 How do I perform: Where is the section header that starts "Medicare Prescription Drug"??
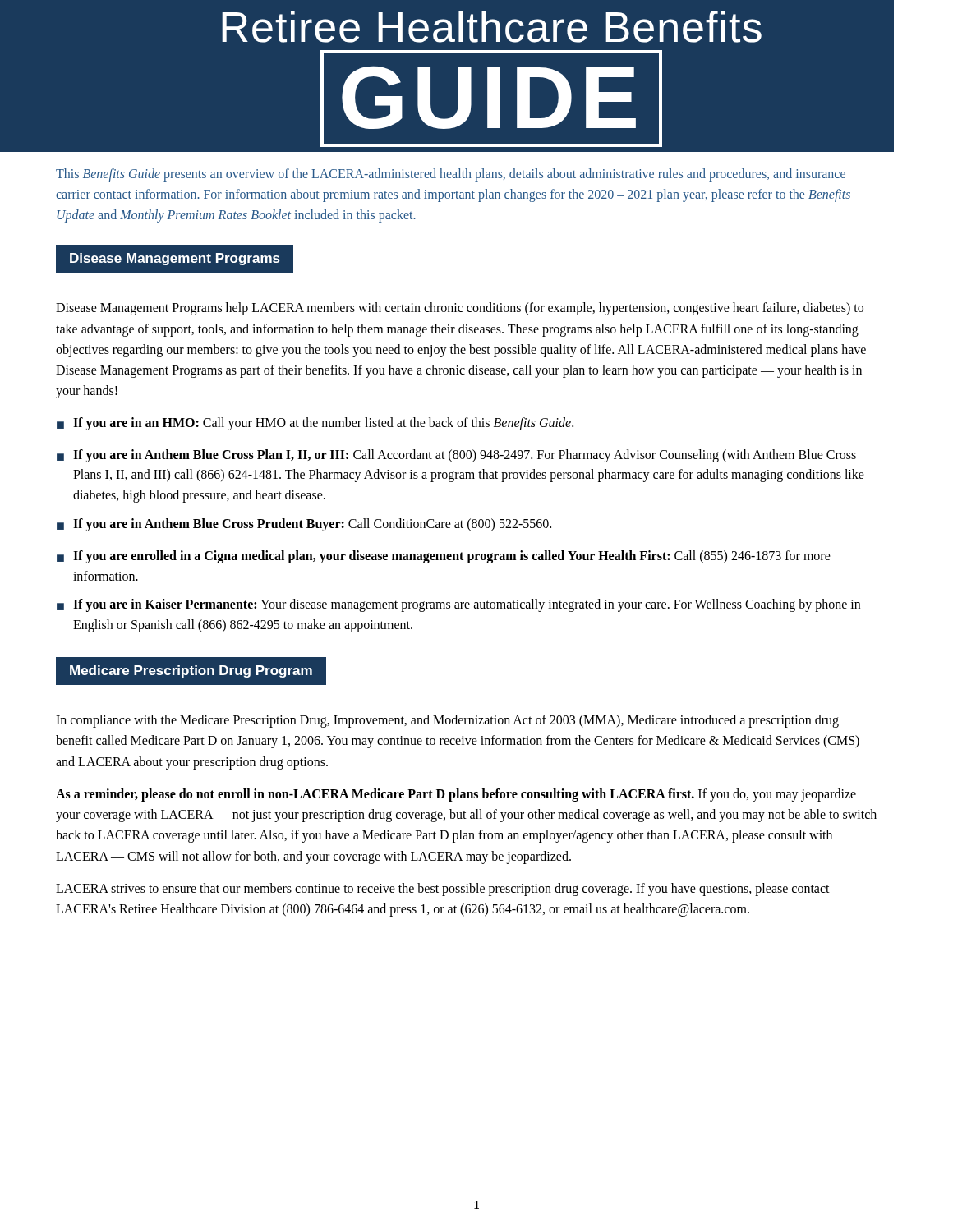pos(191,671)
